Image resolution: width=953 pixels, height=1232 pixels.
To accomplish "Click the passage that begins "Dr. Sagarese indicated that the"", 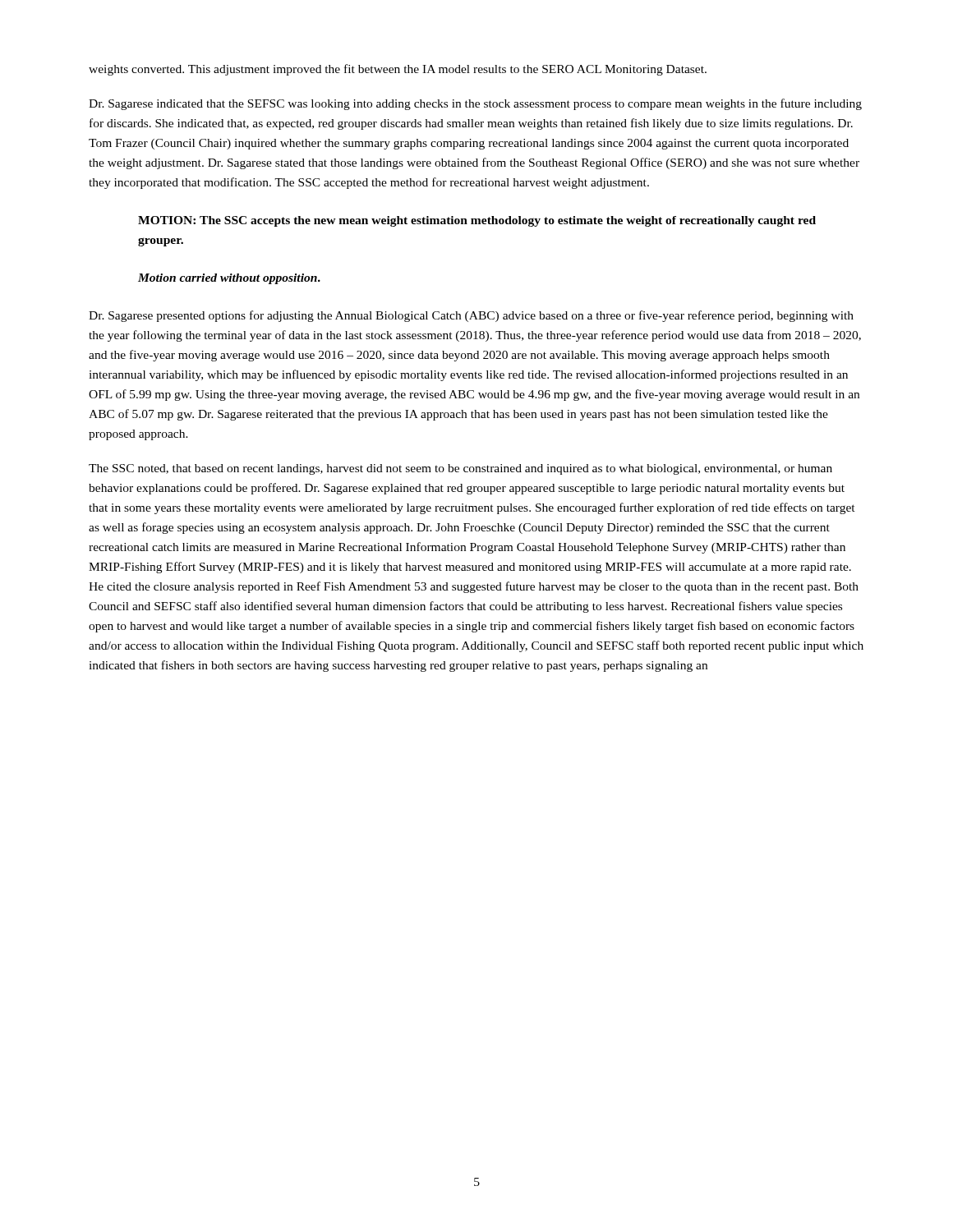I will [x=475, y=143].
